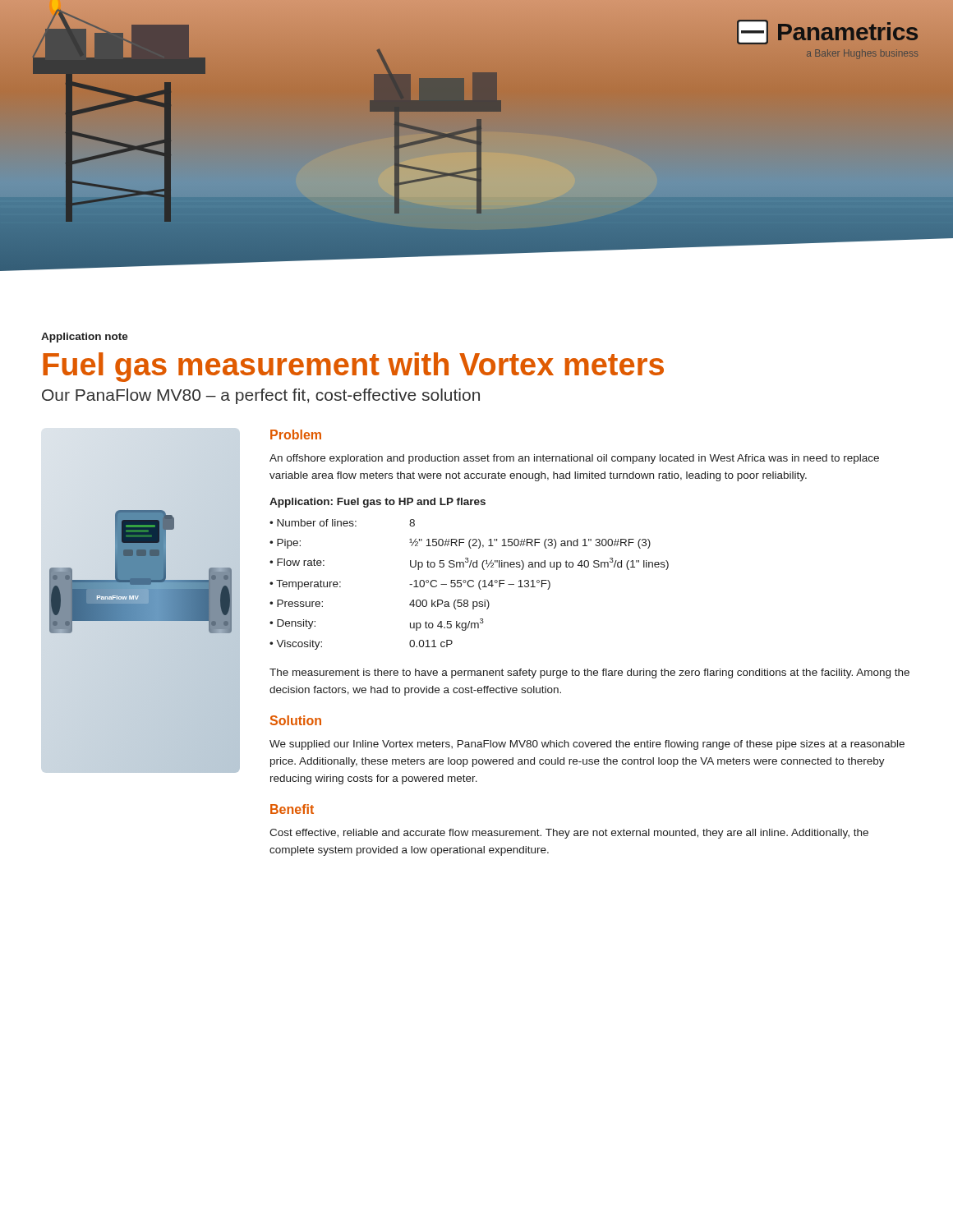Viewport: 953px width, 1232px height.
Task: Select the element starting "Application note"
Action: [x=85, y=336]
